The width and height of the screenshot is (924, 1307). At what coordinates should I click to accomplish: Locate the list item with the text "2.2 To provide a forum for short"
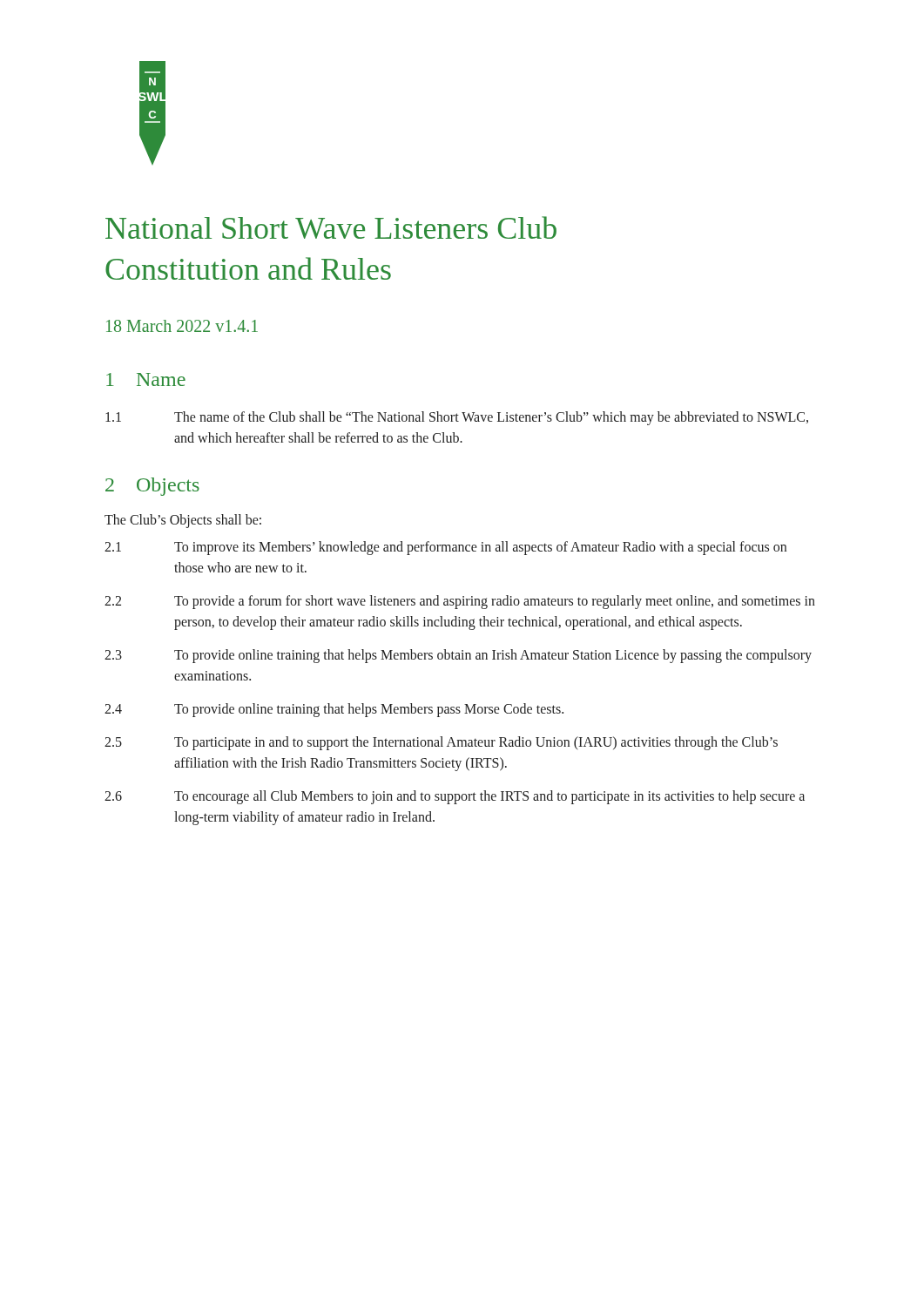(462, 611)
